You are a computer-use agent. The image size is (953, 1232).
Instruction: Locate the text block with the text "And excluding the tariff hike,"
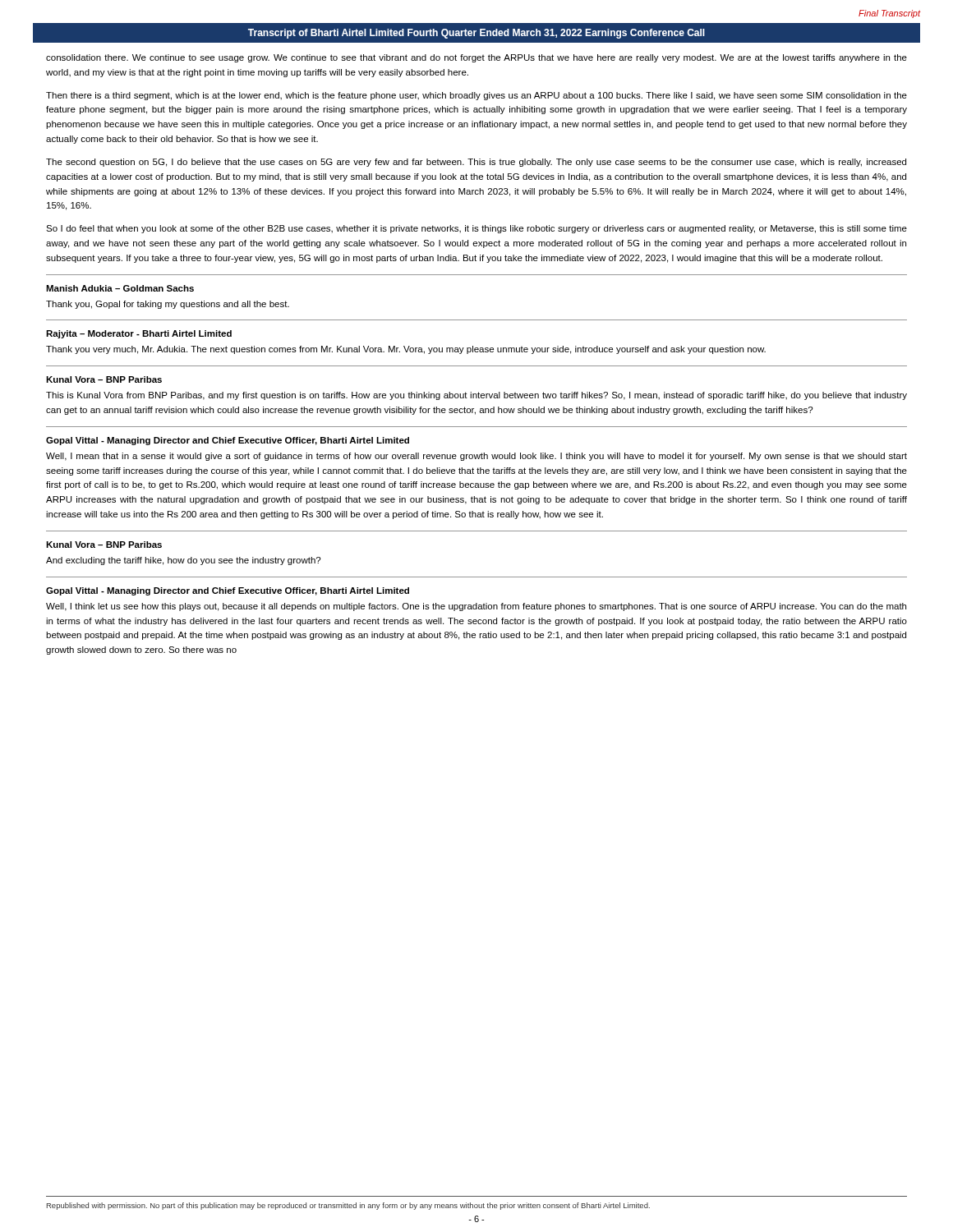[184, 560]
